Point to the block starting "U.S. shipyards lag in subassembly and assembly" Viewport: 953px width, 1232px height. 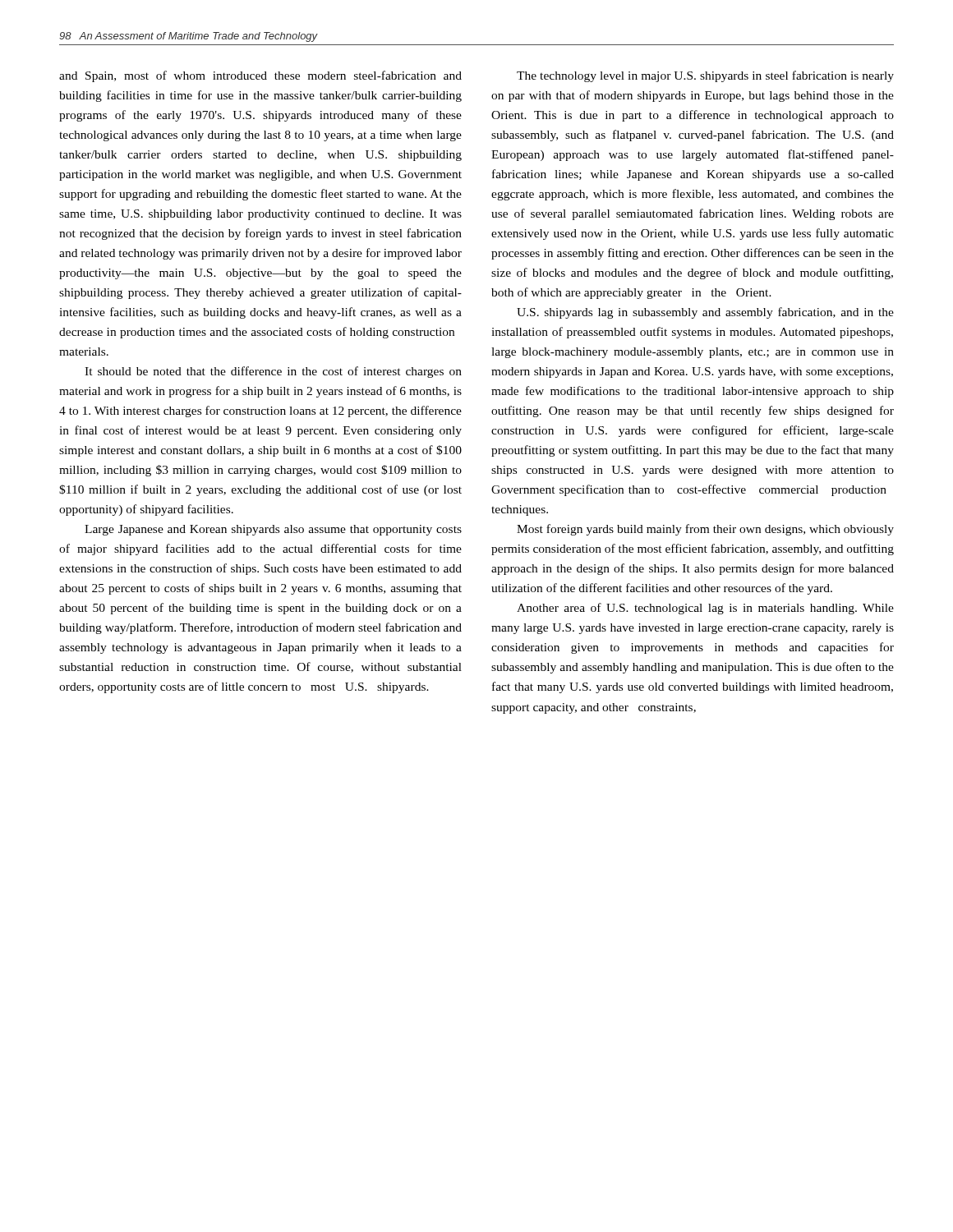pos(693,411)
